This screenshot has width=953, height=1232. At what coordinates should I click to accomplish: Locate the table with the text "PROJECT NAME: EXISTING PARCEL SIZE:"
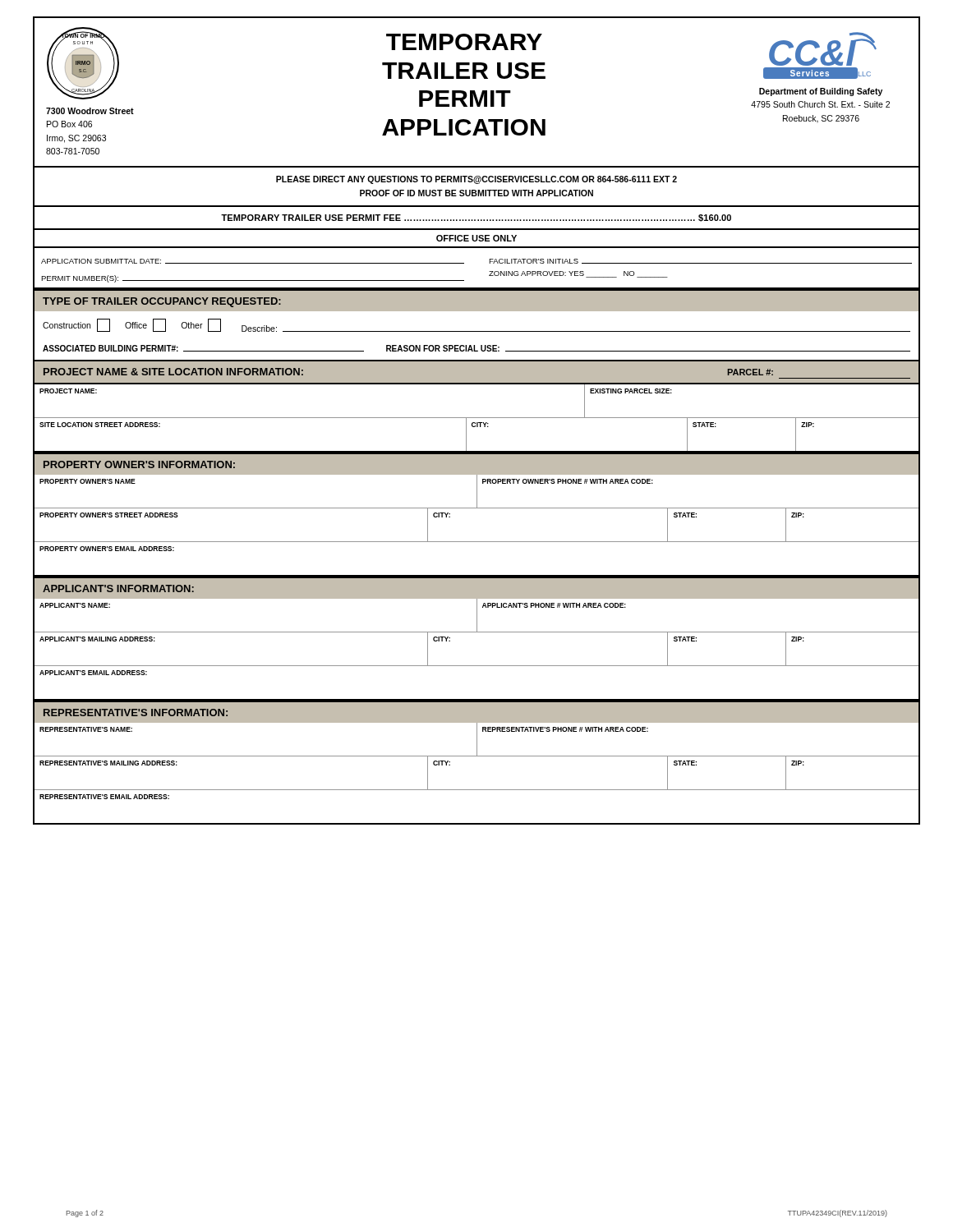[x=476, y=418]
